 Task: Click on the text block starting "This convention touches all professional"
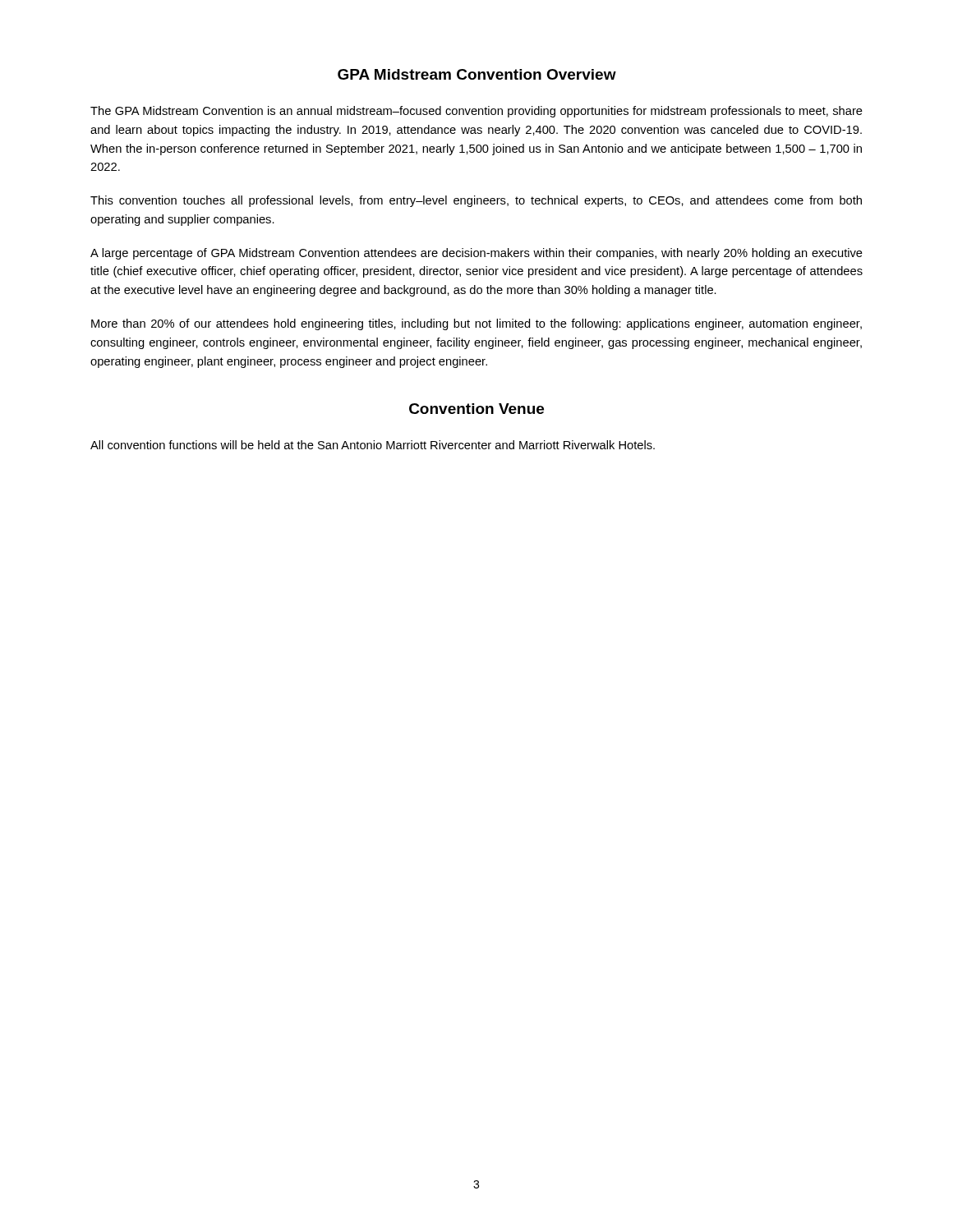pyautogui.click(x=476, y=210)
